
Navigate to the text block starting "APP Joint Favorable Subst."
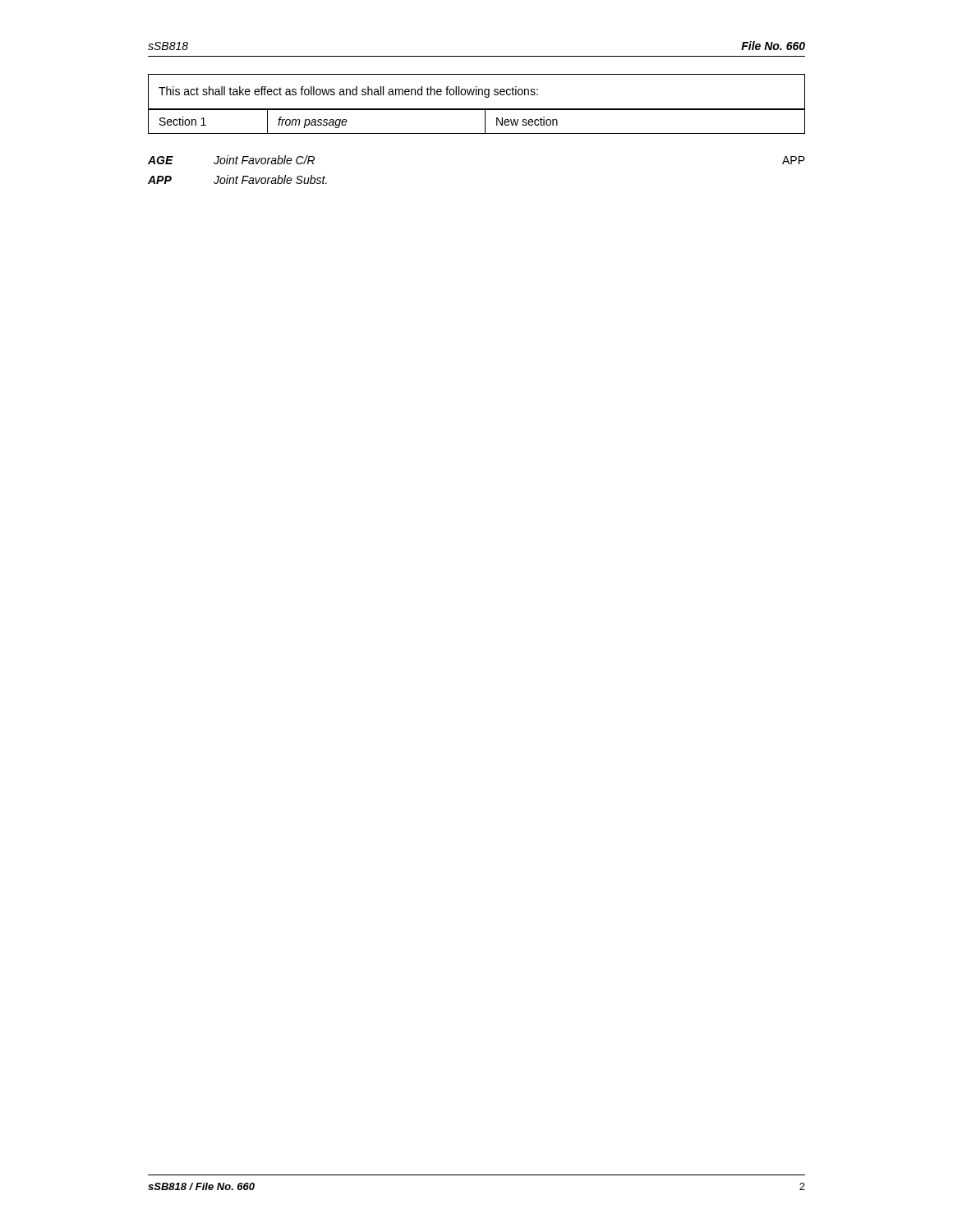(x=237, y=179)
